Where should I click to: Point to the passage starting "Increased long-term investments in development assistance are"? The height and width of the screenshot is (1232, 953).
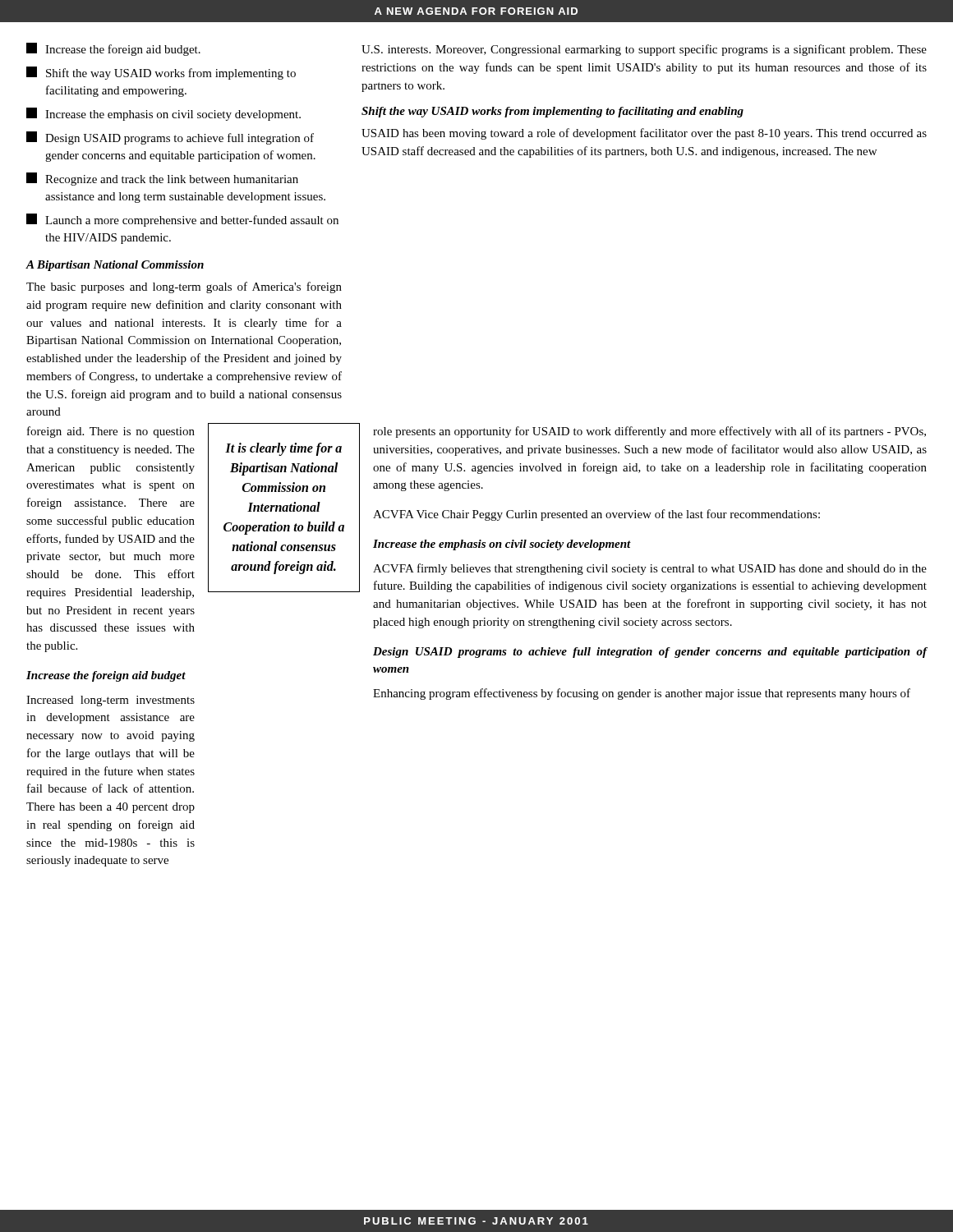111,780
